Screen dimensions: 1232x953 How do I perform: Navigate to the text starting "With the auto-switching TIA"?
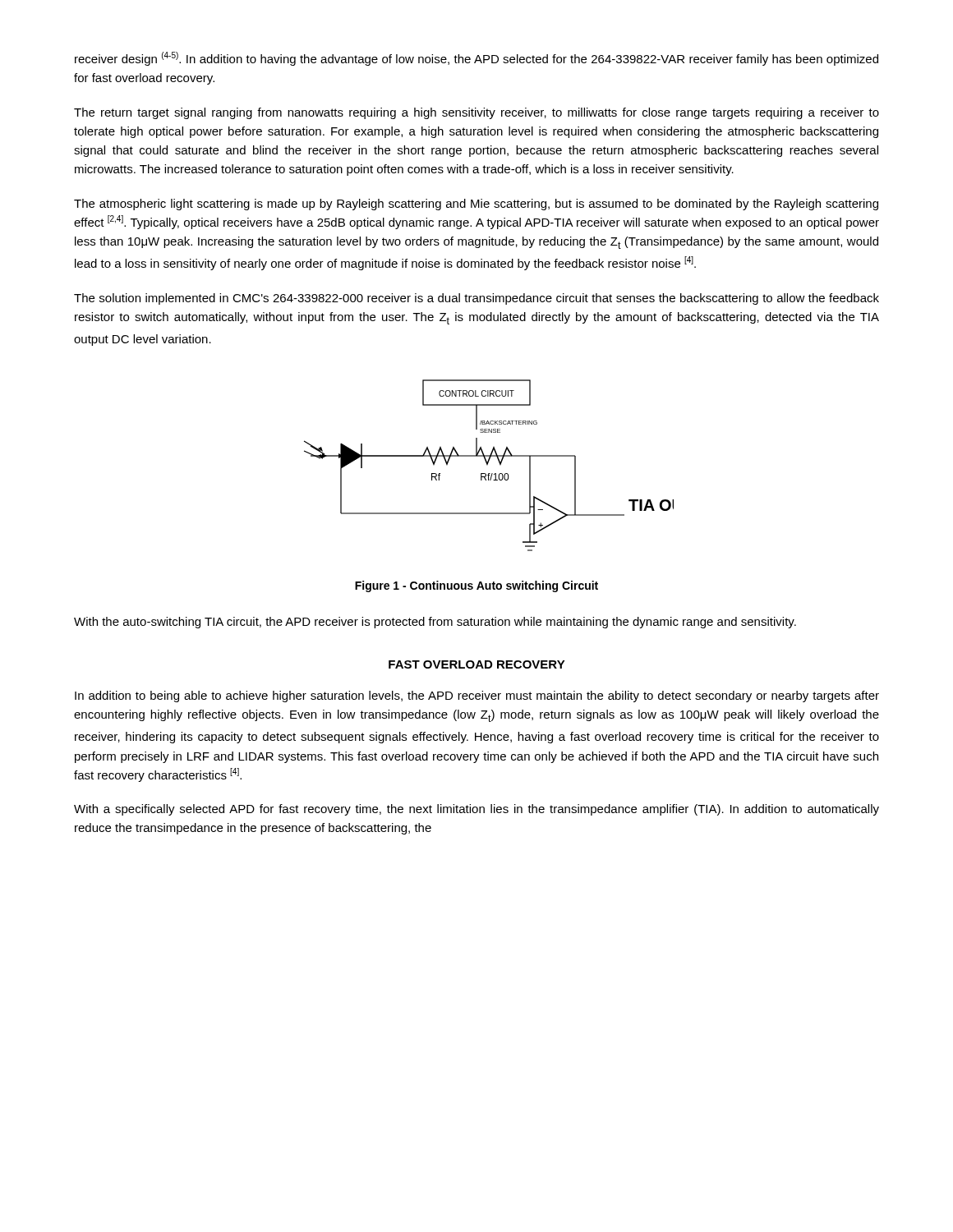[x=435, y=621]
